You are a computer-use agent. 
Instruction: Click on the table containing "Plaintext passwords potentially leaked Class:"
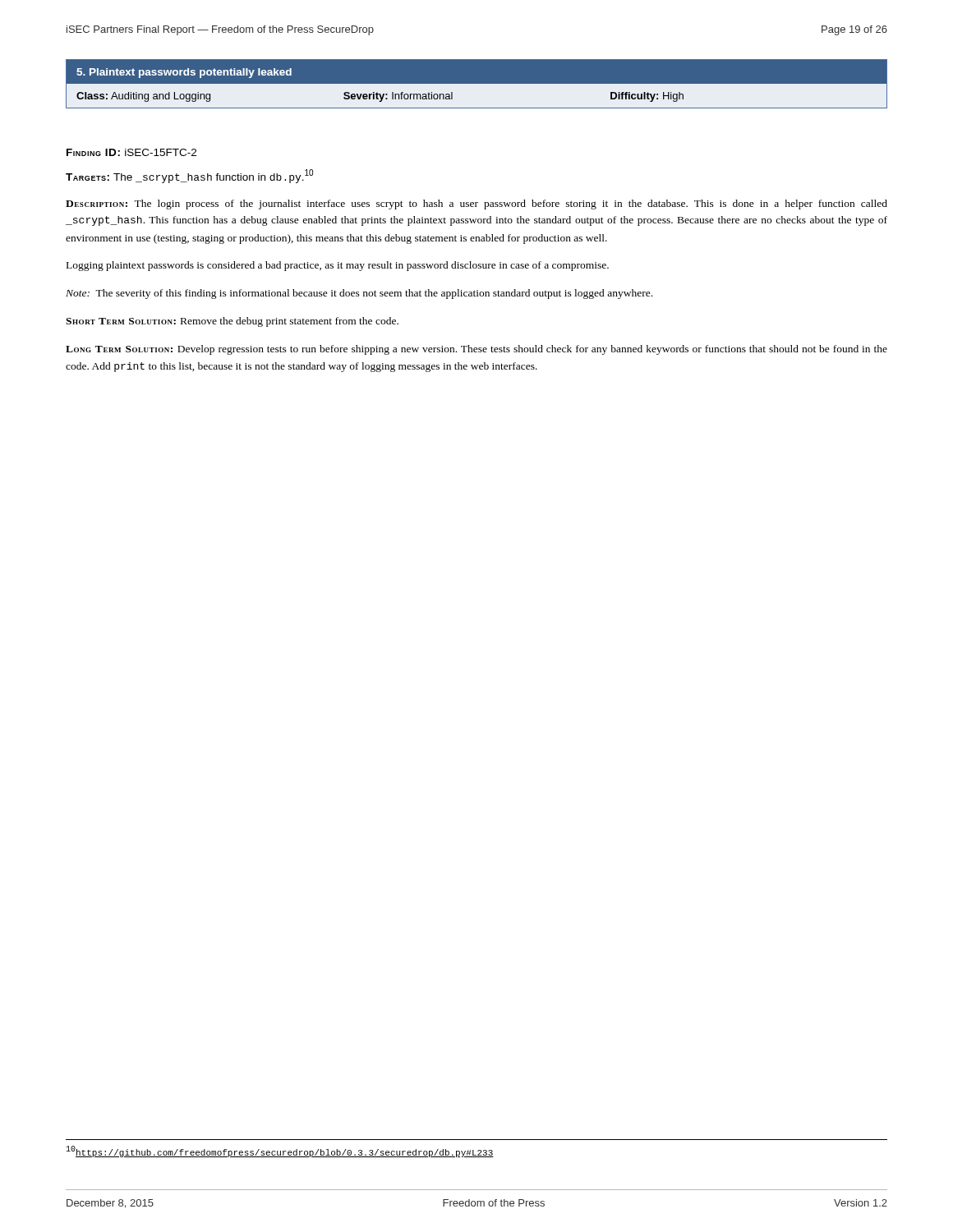pos(476,84)
